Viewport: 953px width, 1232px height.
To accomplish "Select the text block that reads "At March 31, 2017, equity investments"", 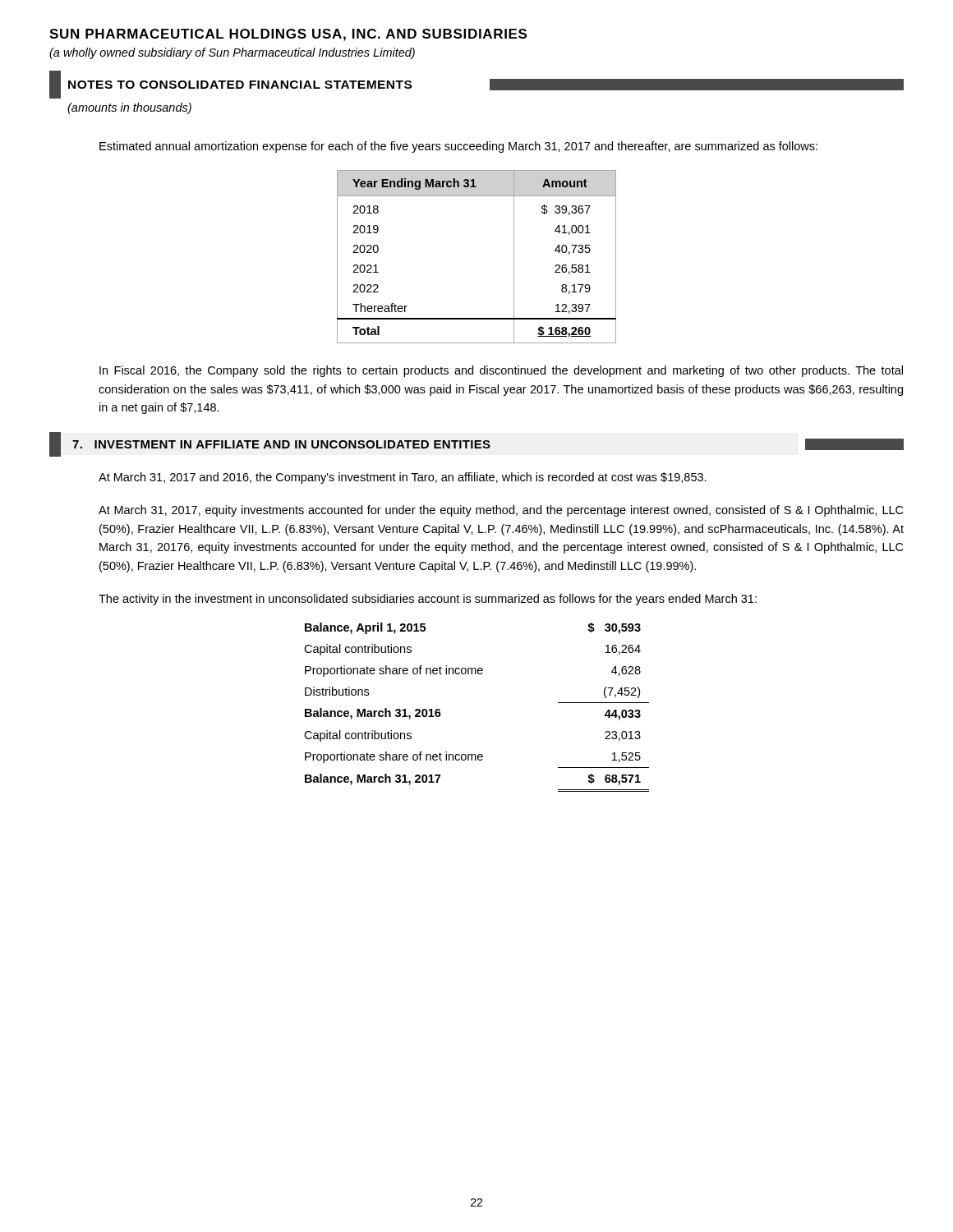I will [x=501, y=538].
